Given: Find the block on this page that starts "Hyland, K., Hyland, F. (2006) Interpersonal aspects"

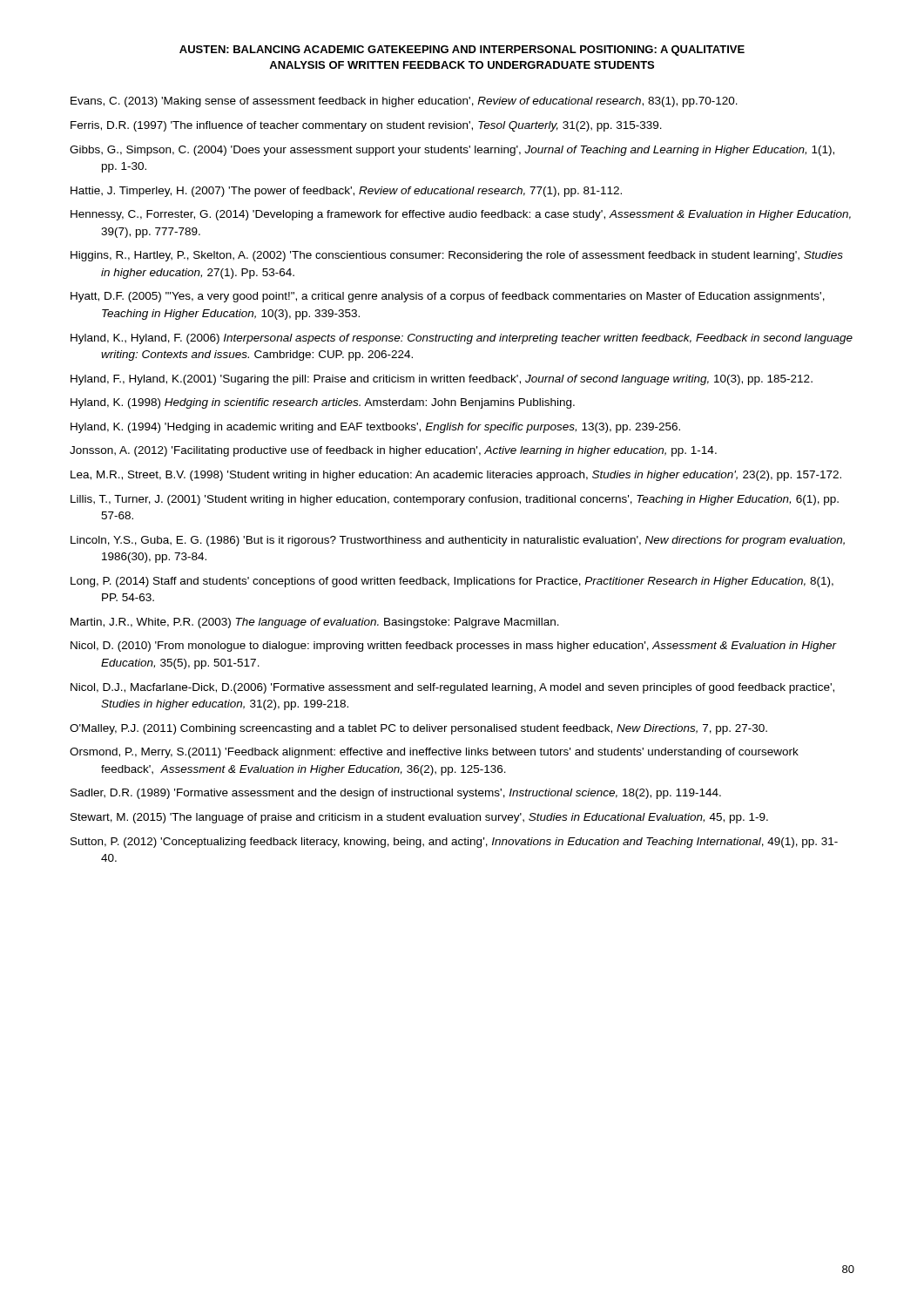Looking at the screenshot, I should (x=461, y=346).
